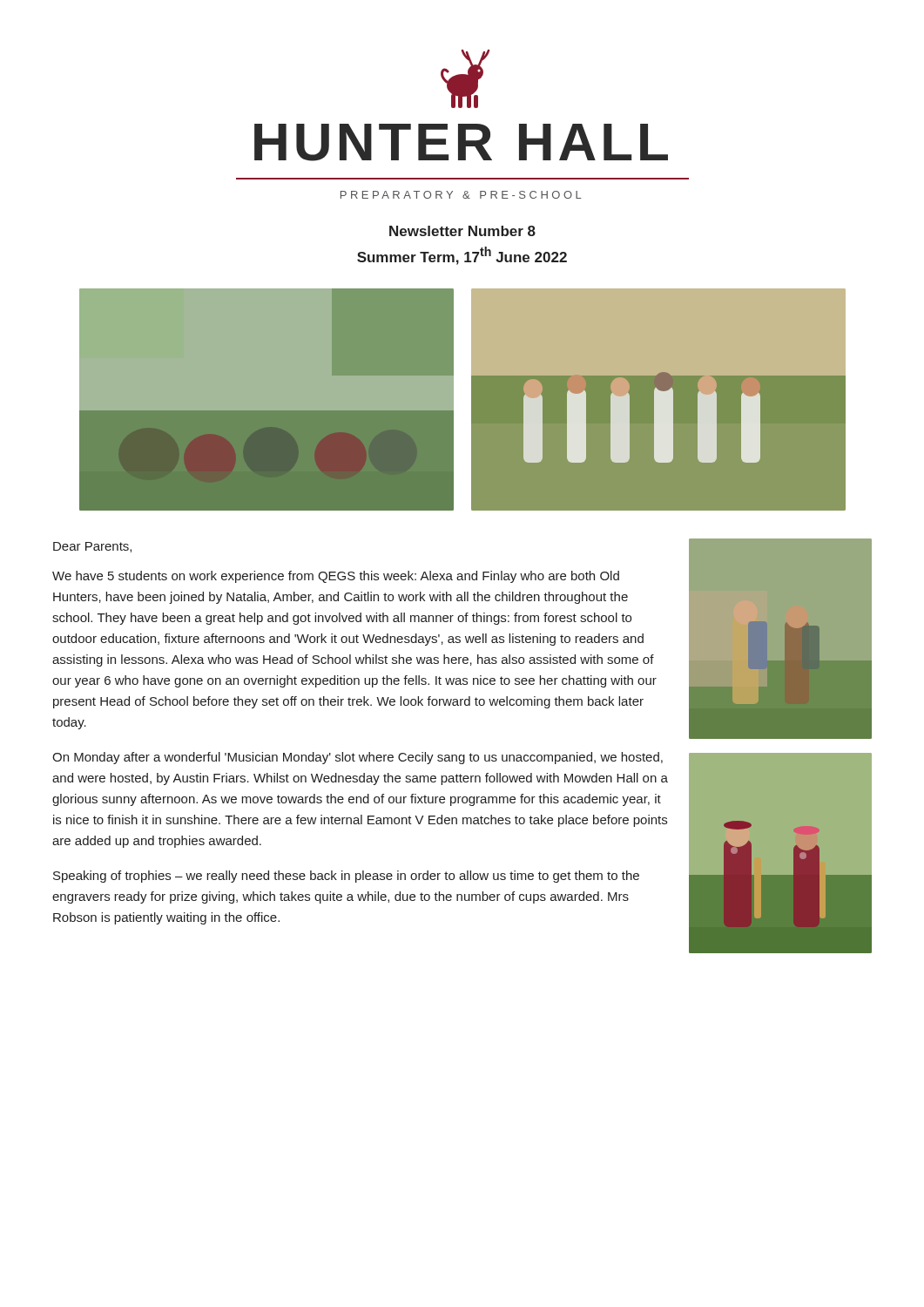
Task: Navigate to the block starting "Speaking of trophies – we really need these"
Action: coord(346,896)
